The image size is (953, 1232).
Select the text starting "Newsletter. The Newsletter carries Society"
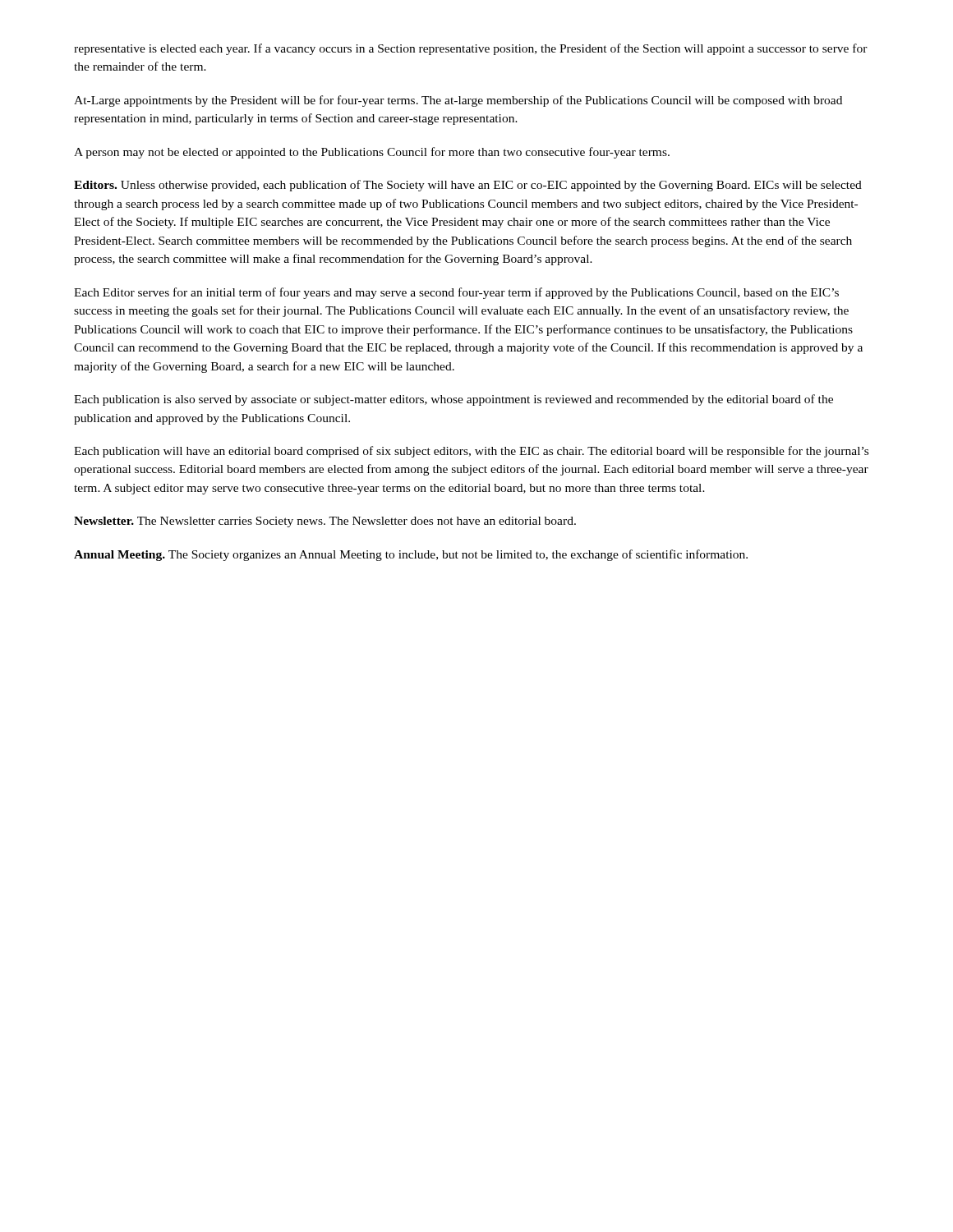click(x=325, y=521)
